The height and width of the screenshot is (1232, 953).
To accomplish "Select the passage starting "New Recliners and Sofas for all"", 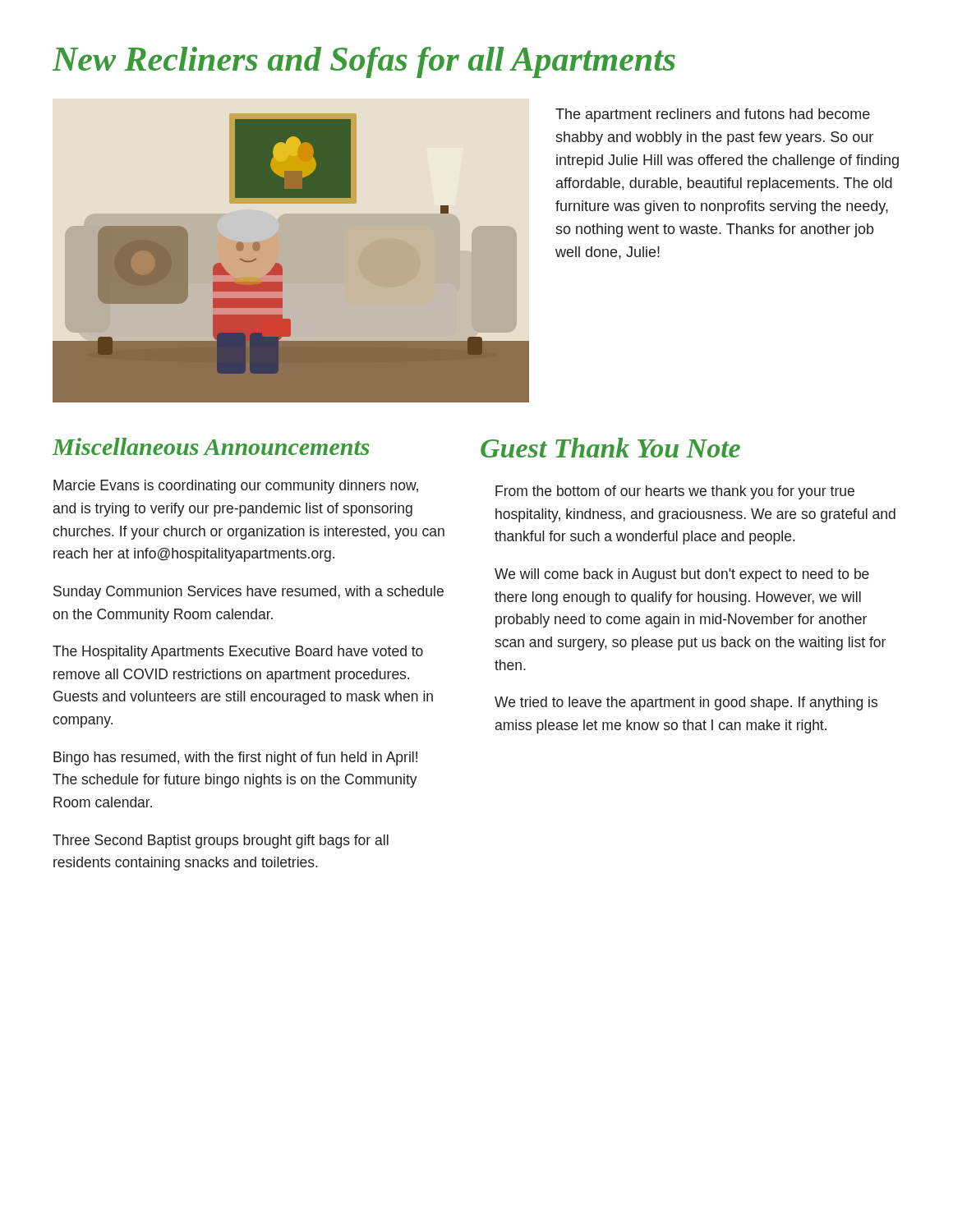I will tap(476, 59).
